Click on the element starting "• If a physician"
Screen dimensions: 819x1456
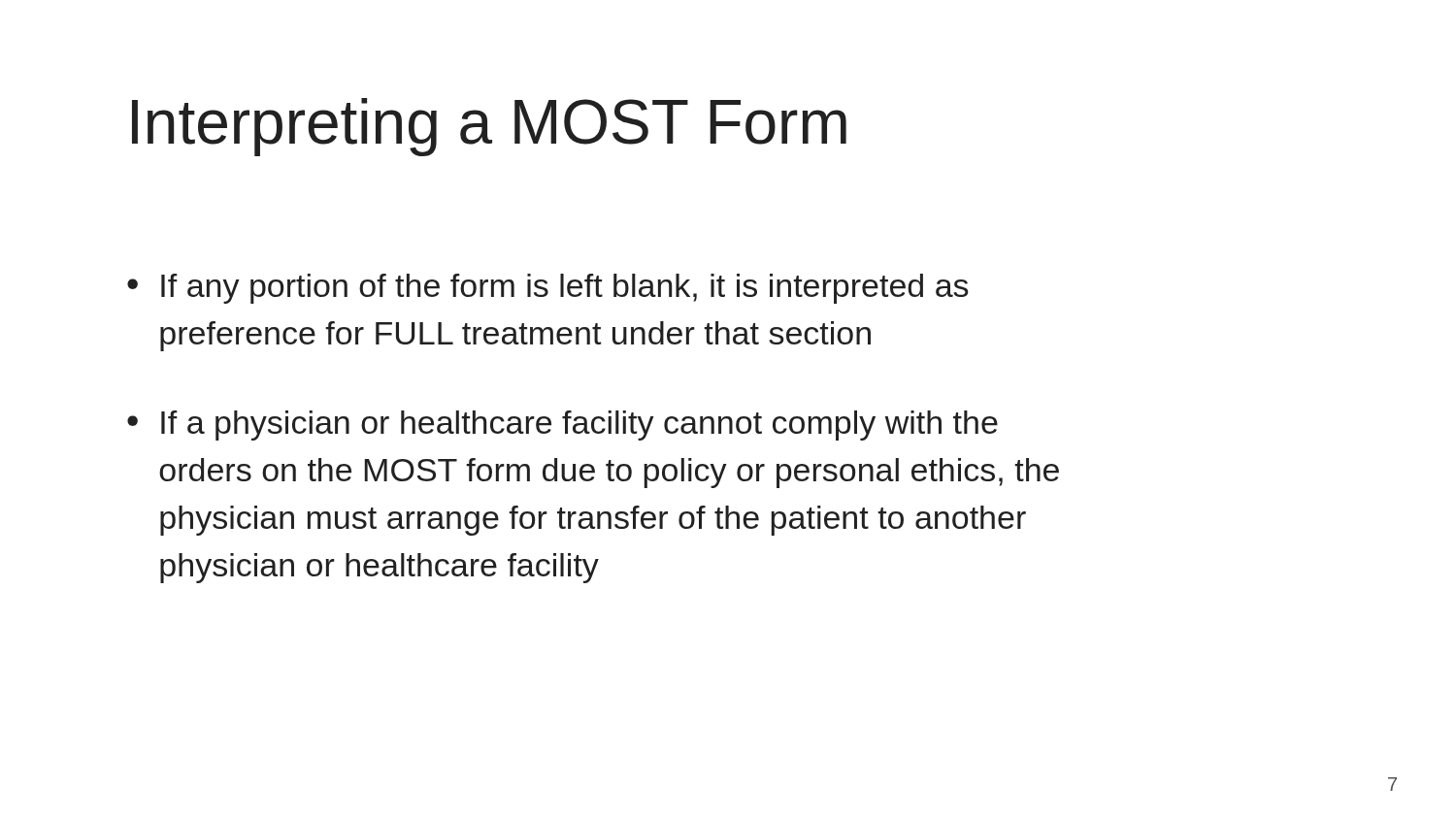pyautogui.click(x=593, y=494)
